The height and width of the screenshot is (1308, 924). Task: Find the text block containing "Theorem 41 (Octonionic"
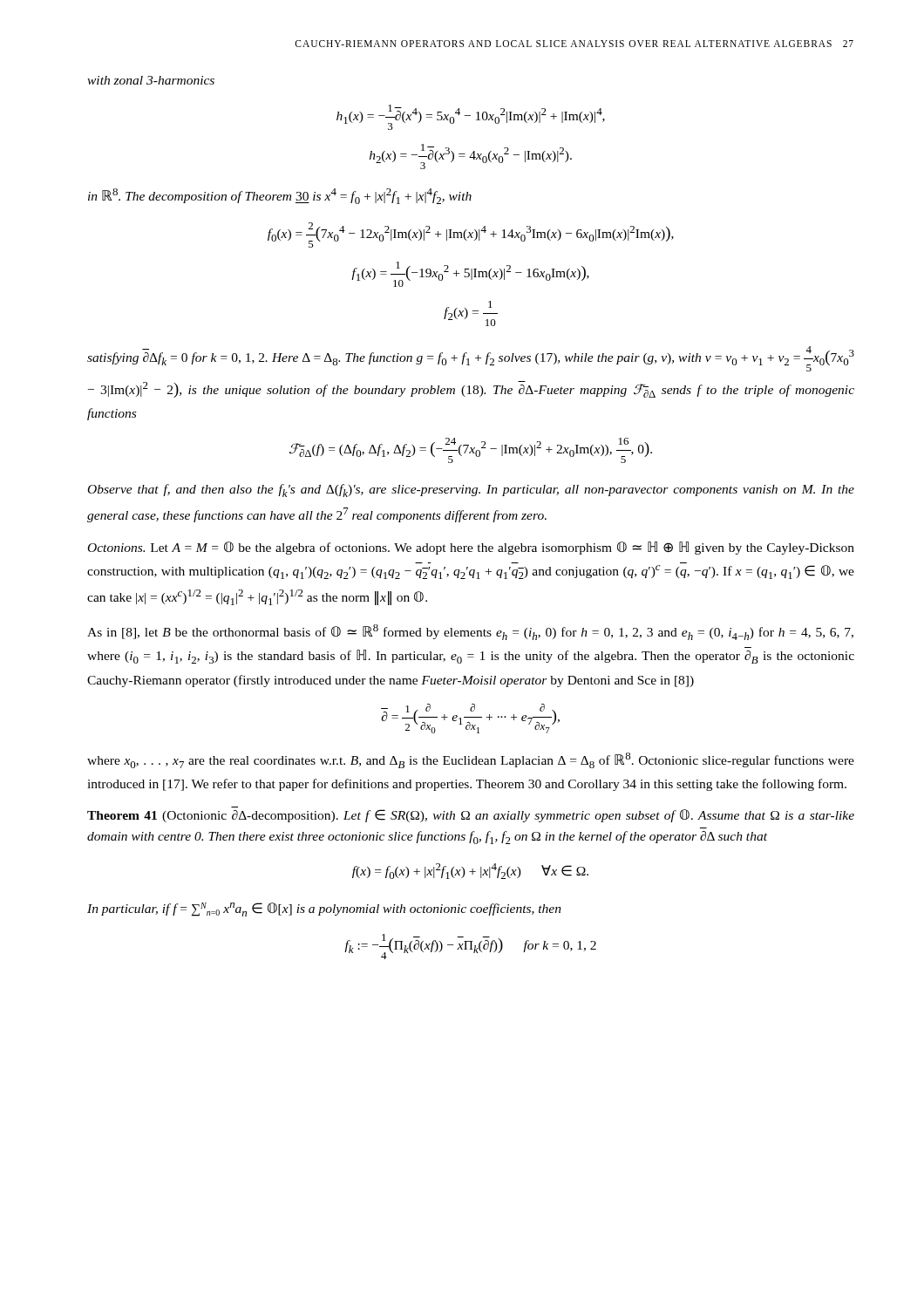(471, 827)
